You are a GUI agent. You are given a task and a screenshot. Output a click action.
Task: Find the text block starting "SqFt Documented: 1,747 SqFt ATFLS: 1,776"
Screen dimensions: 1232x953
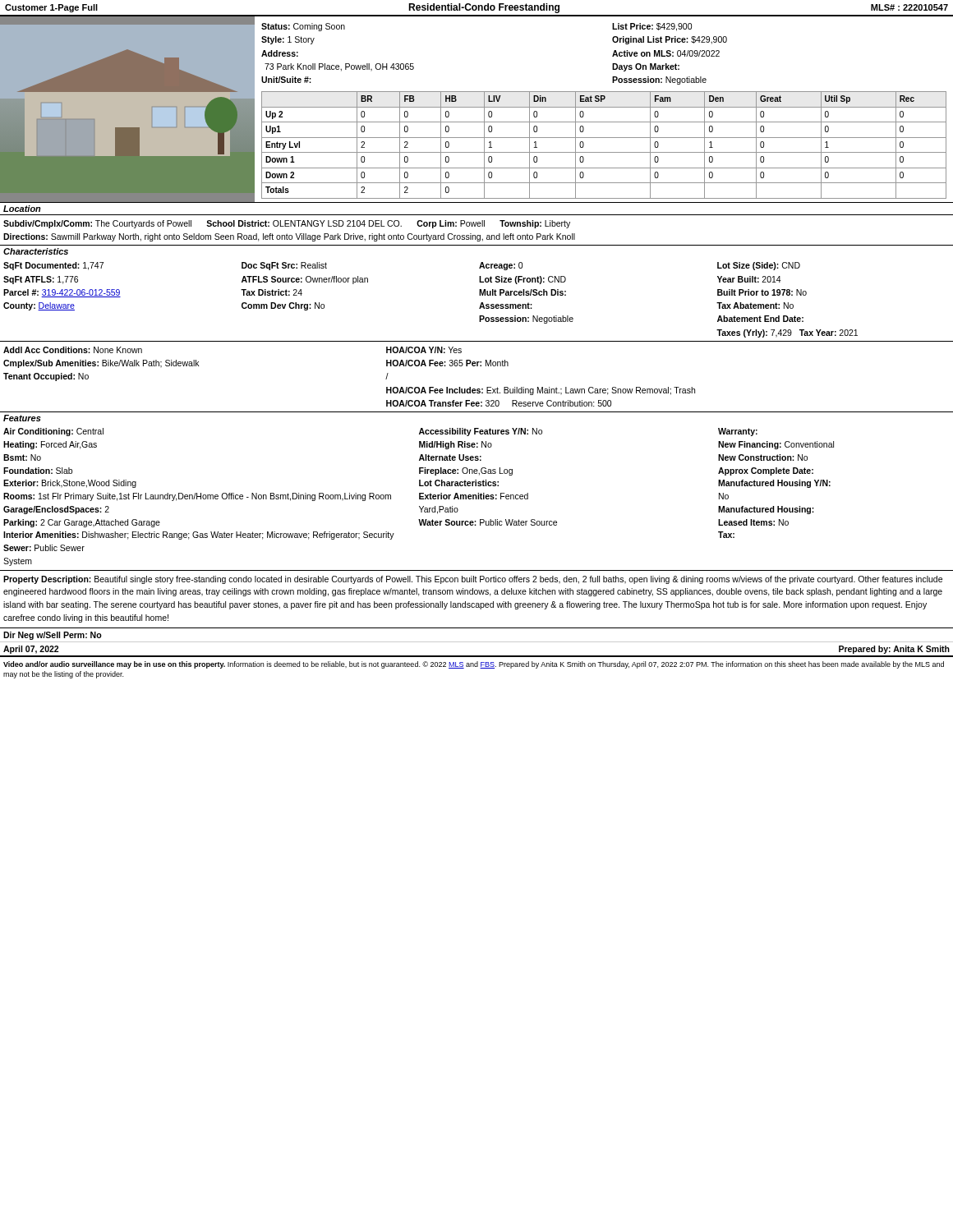click(476, 299)
